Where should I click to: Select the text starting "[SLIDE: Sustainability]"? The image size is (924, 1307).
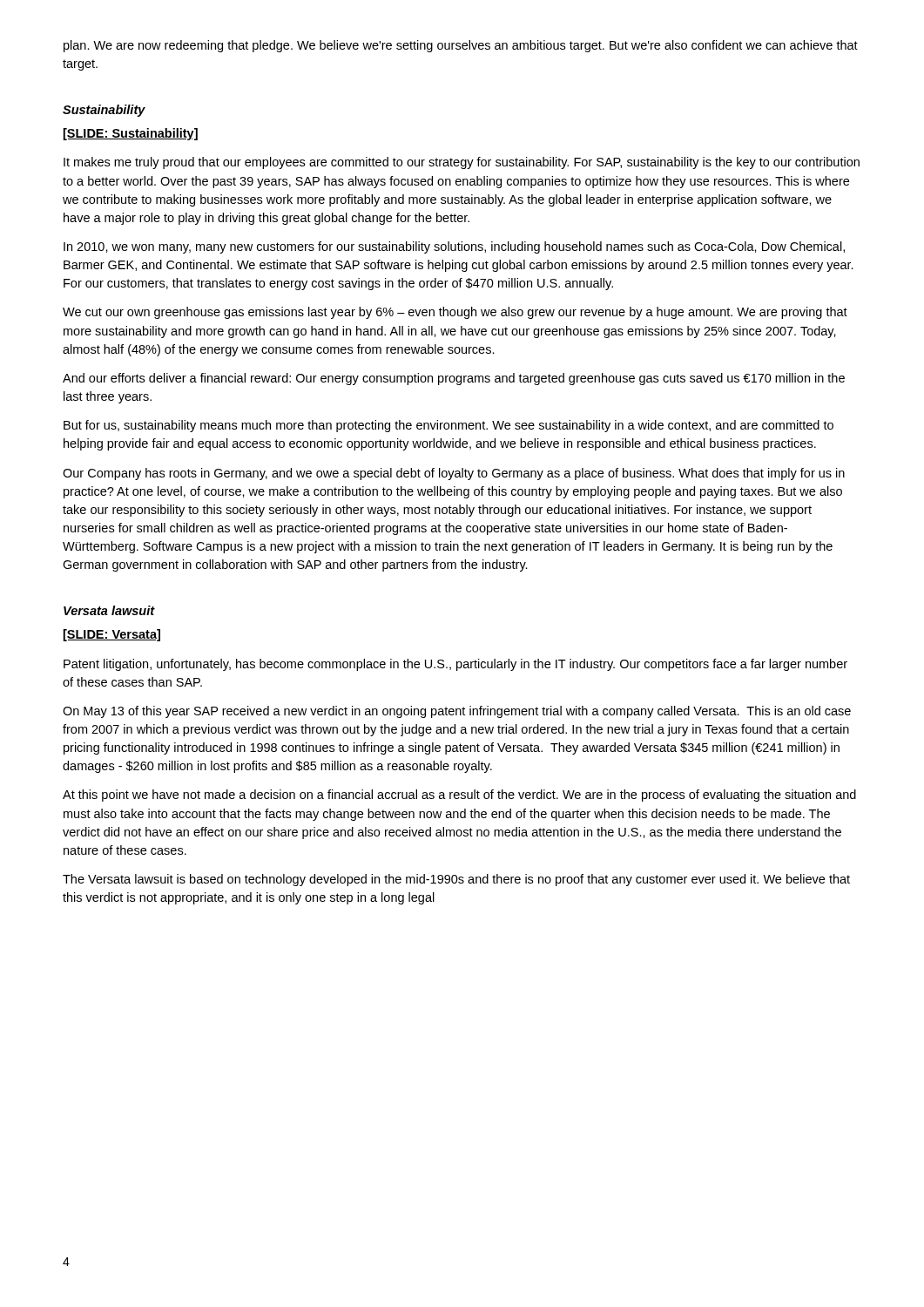coord(130,134)
